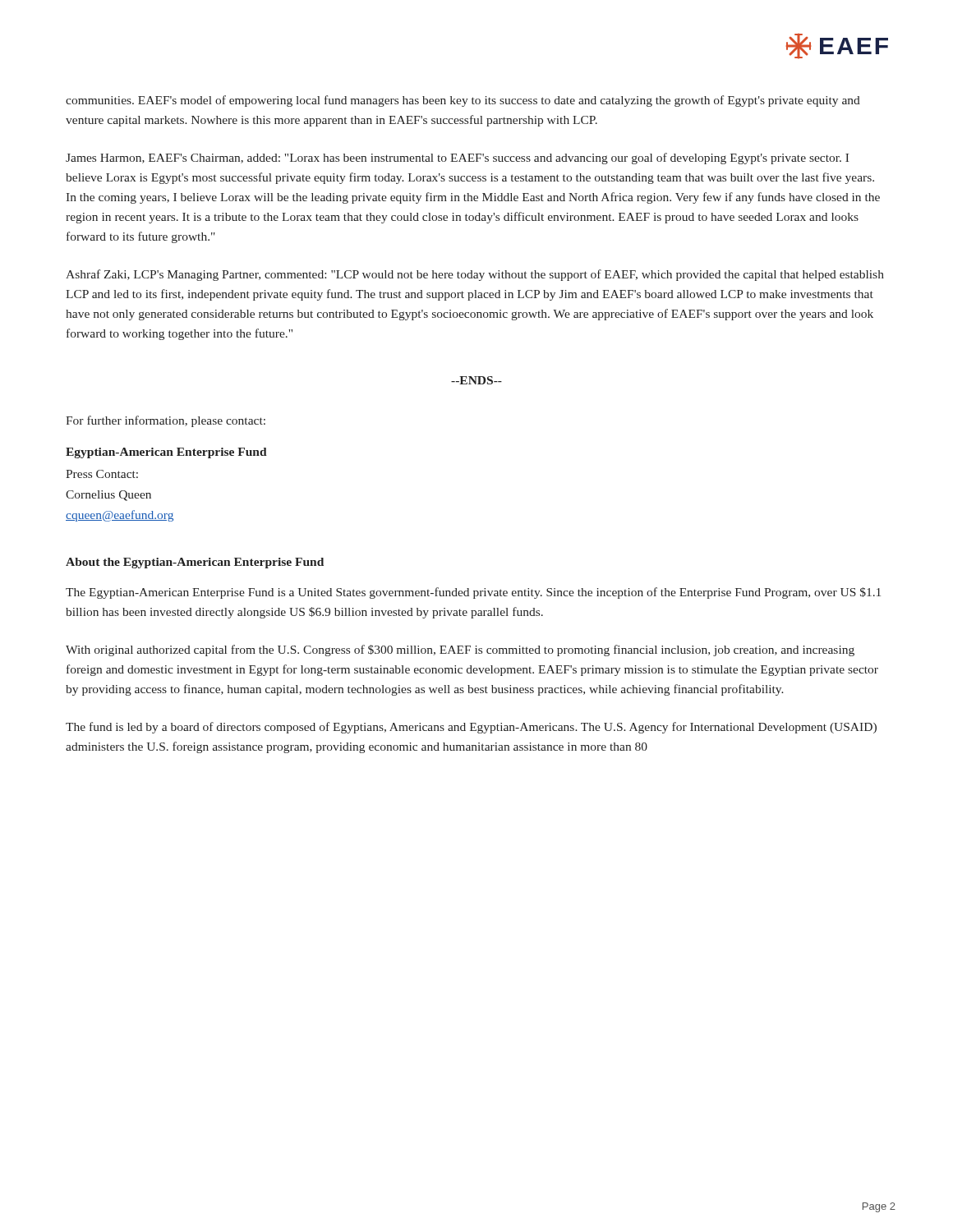Viewport: 953px width, 1232px height.
Task: Click the passage that begins "The fund is led by a"
Action: 471,737
